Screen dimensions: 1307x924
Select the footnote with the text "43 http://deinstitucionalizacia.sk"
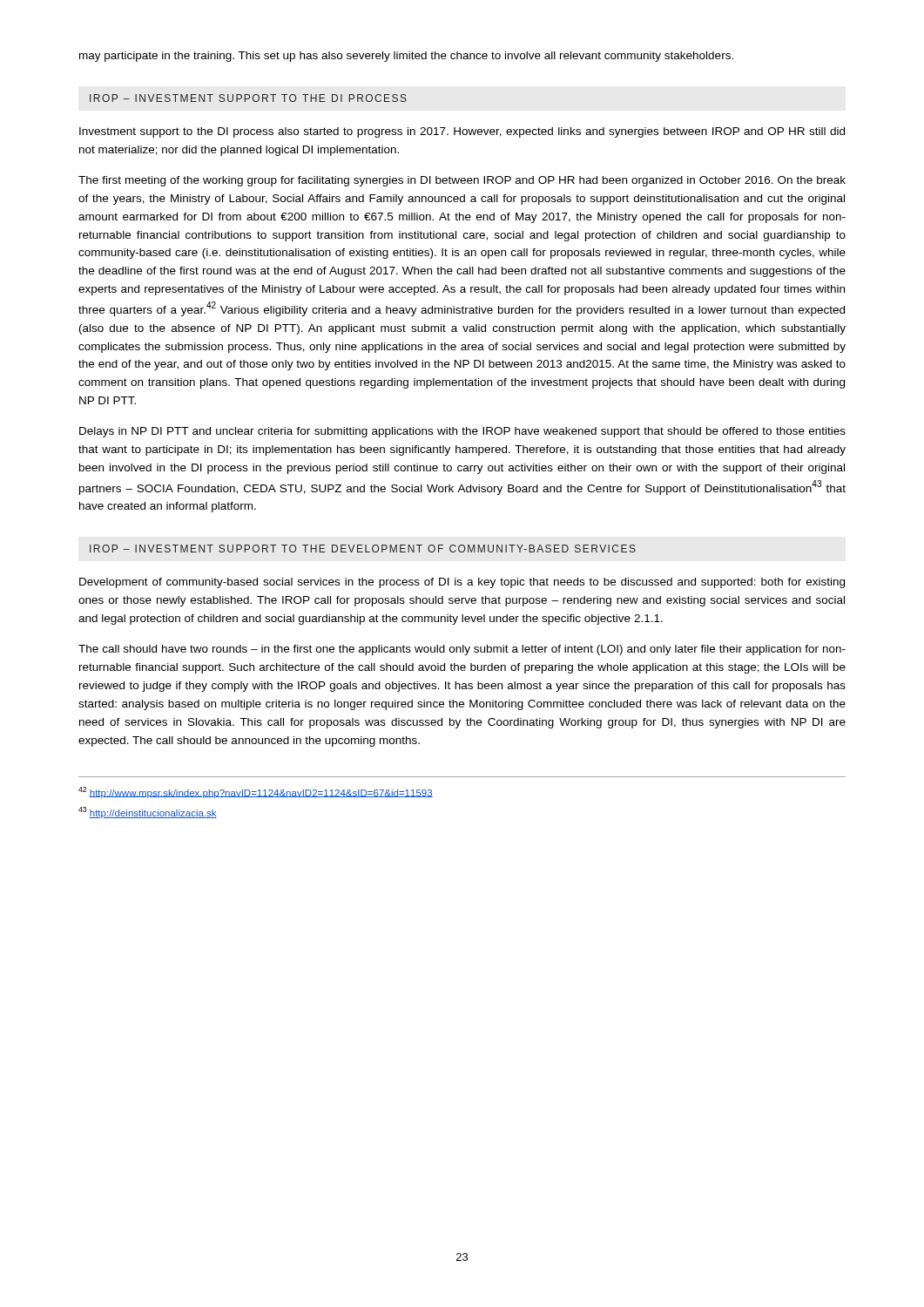(147, 811)
